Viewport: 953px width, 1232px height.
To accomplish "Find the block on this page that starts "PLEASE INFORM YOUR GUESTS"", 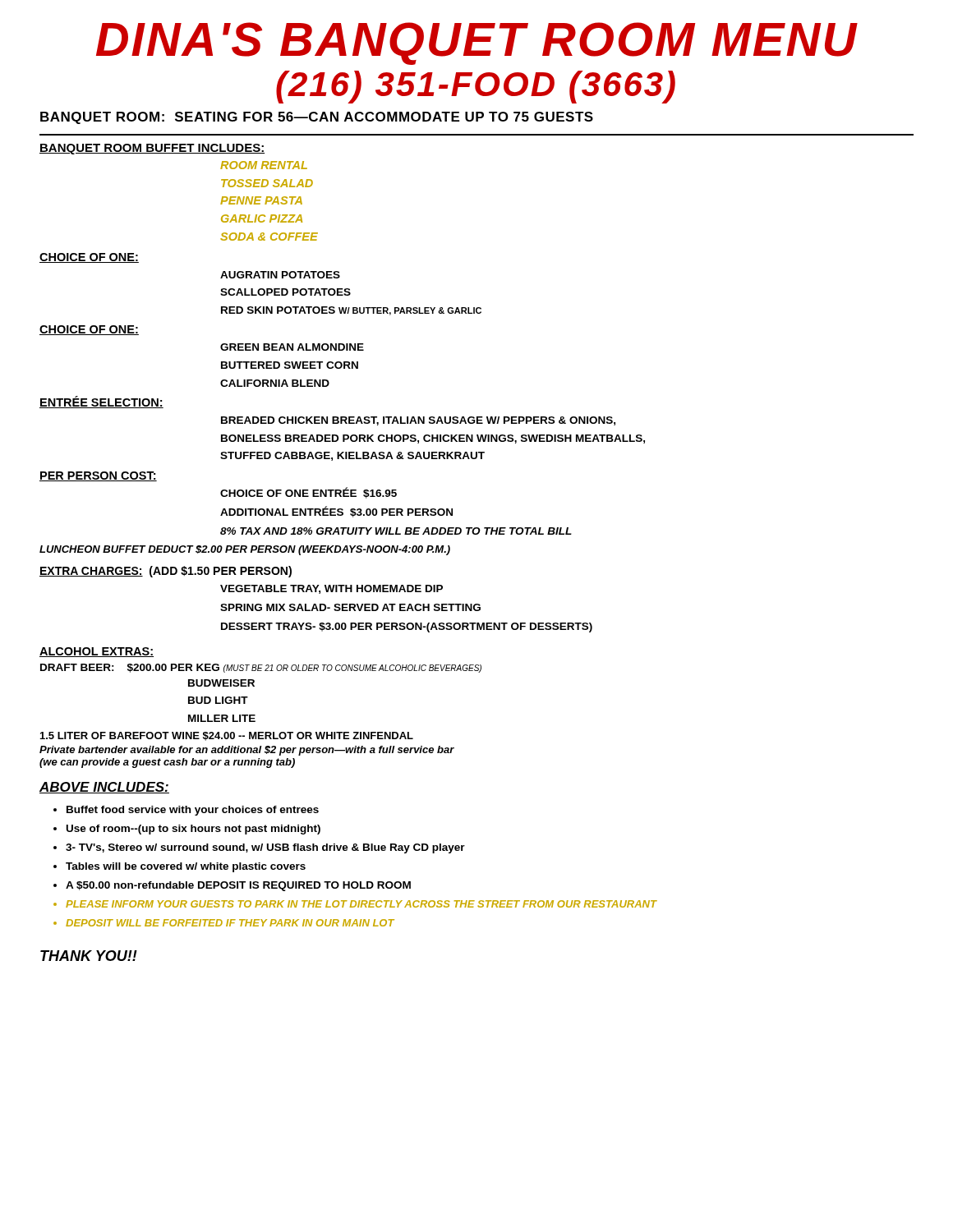I will click(361, 904).
